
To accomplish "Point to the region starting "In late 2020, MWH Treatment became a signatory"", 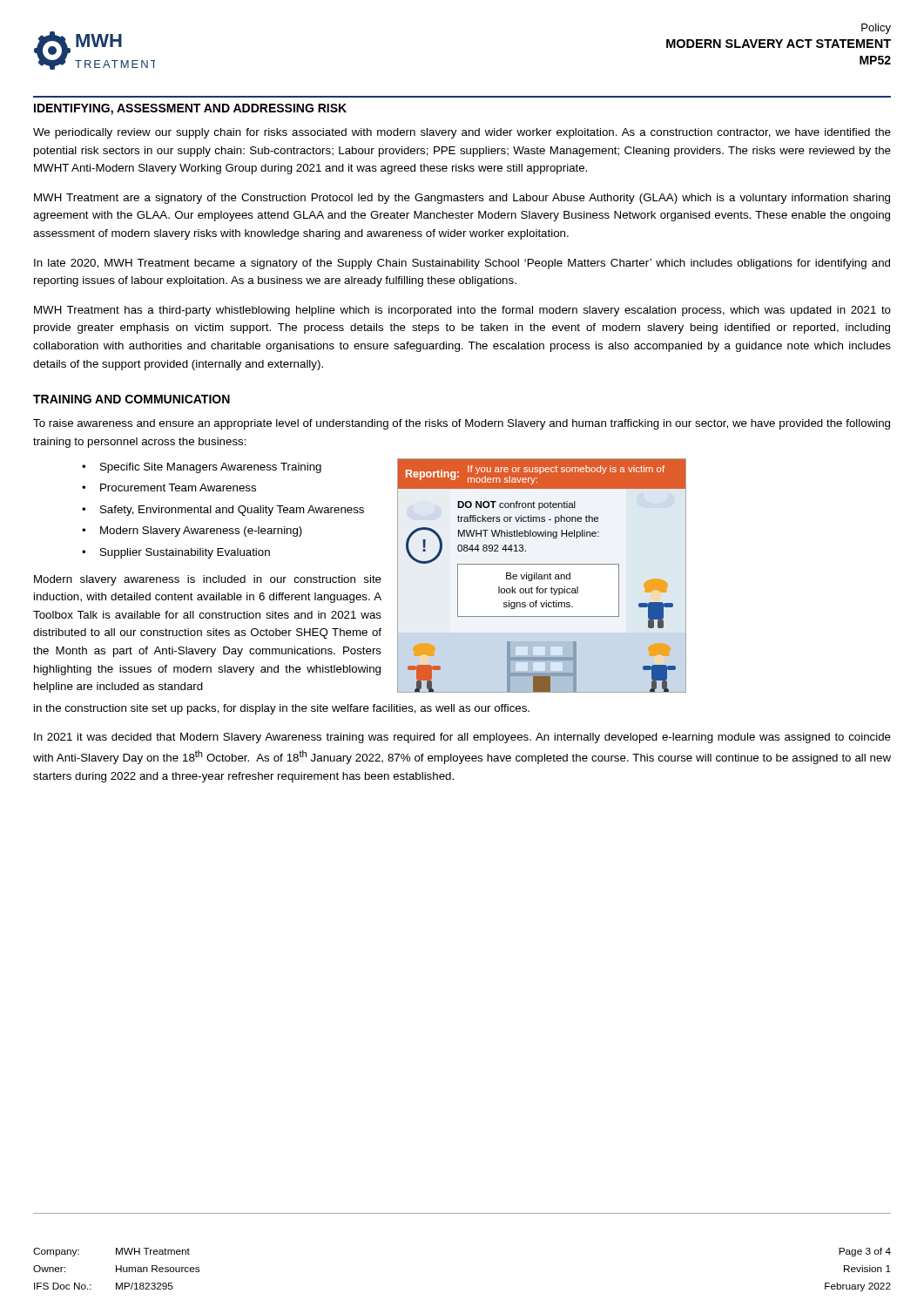I will coord(462,271).
